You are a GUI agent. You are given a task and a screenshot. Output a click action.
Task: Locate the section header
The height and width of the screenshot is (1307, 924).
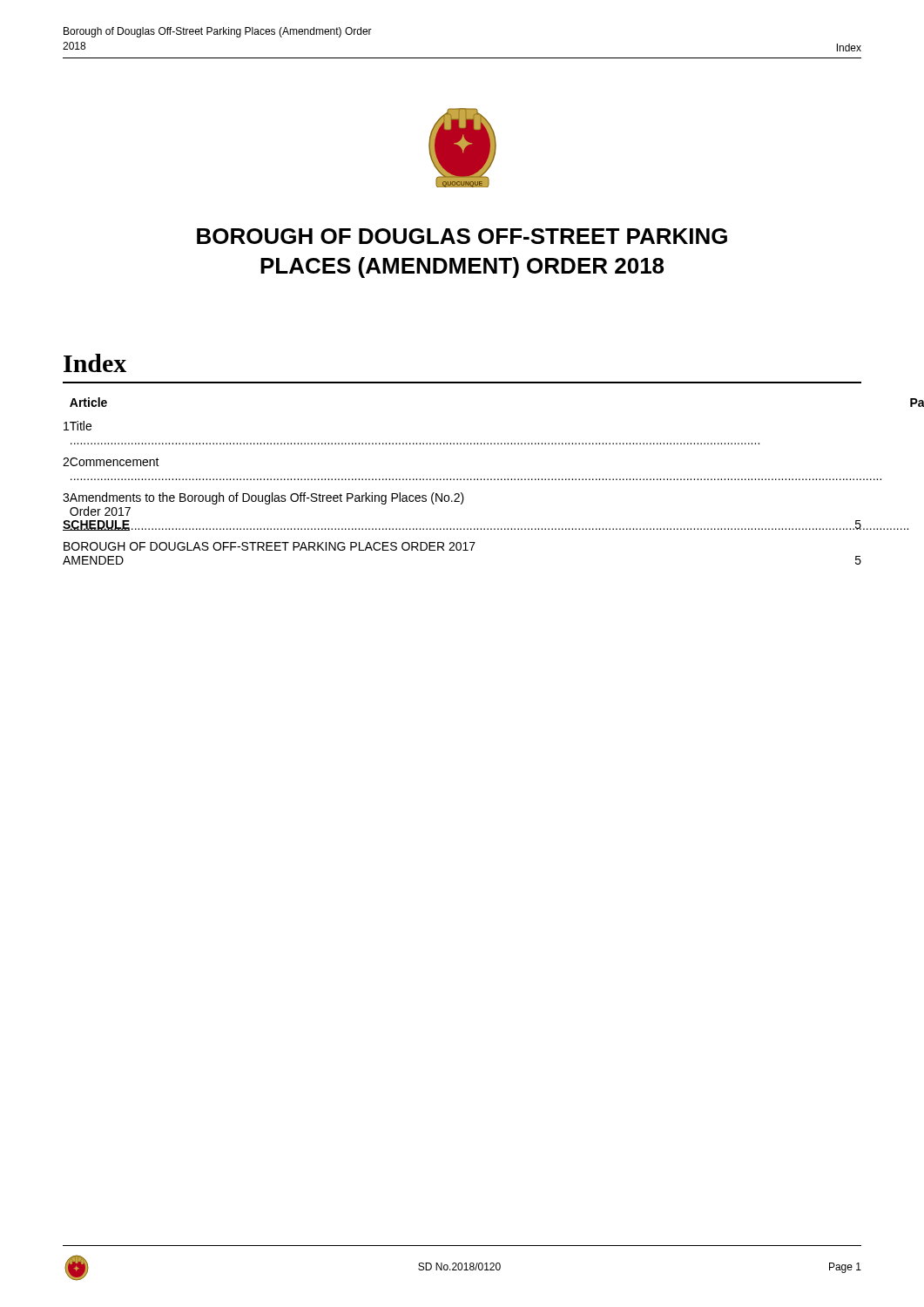(x=95, y=363)
